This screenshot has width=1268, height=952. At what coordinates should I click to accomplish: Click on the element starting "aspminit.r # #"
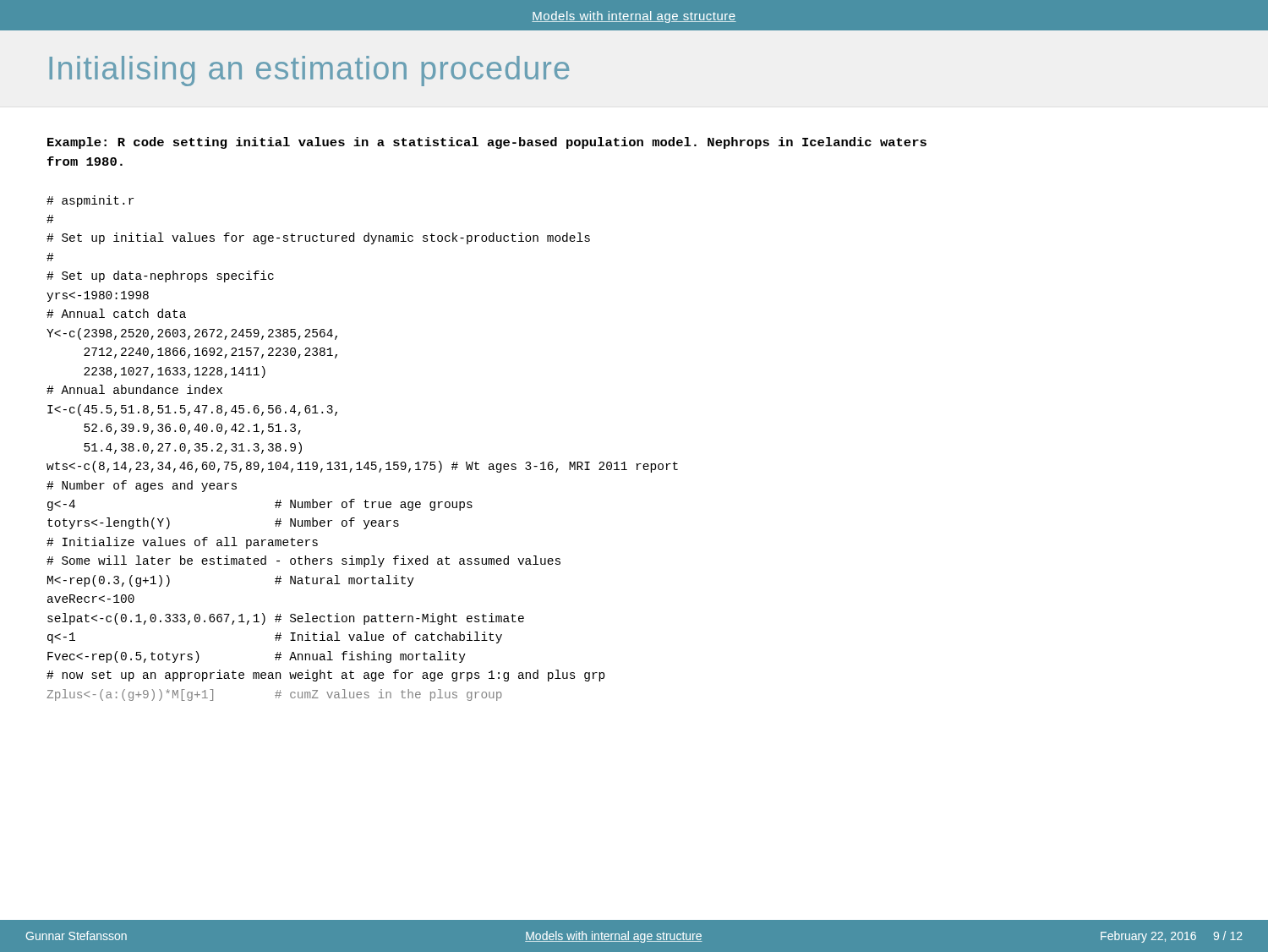tap(90, 201)
